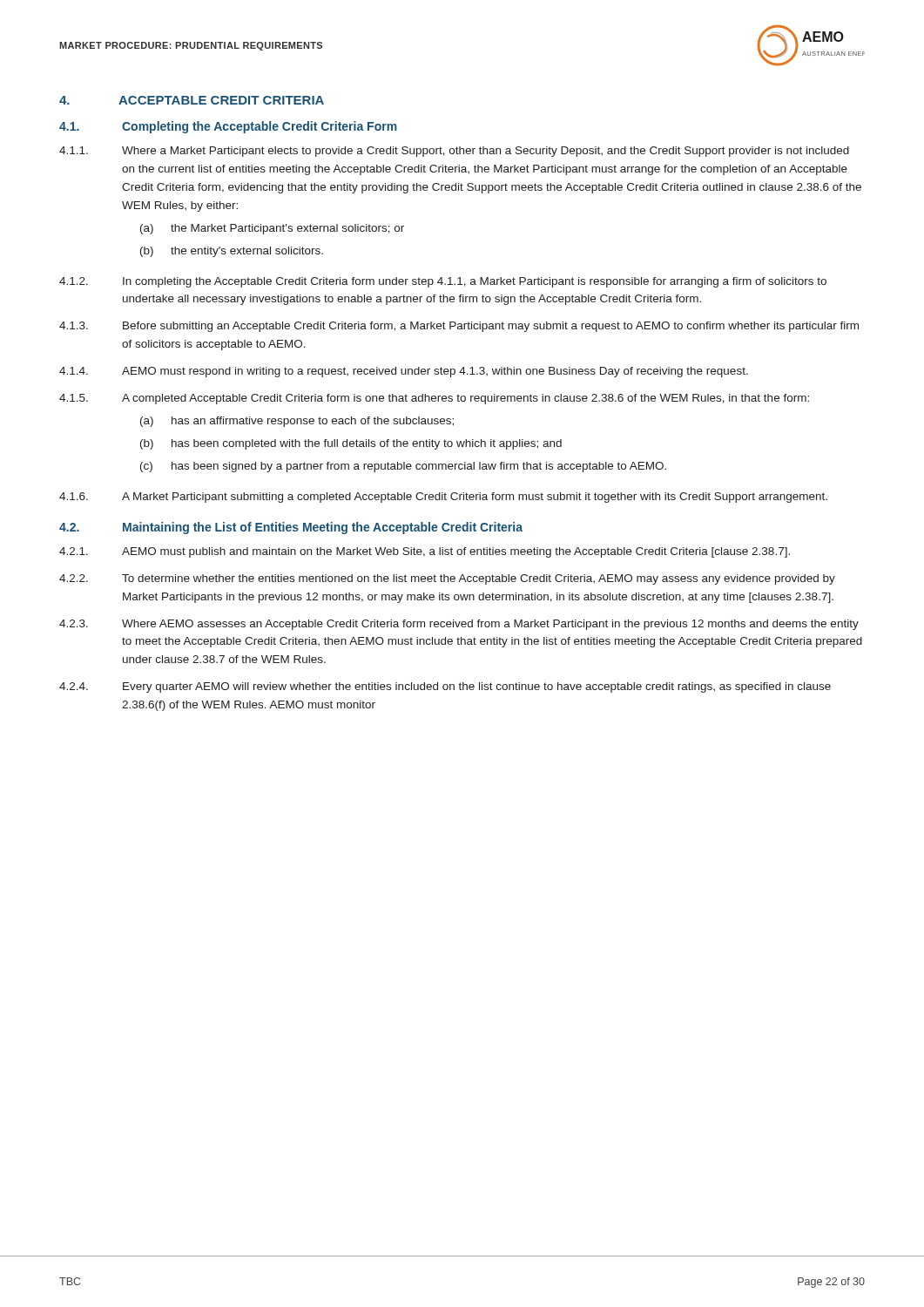
Task: Select the block starting "1.5. A completed Acceptable Credit"
Action: [x=462, y=434]
